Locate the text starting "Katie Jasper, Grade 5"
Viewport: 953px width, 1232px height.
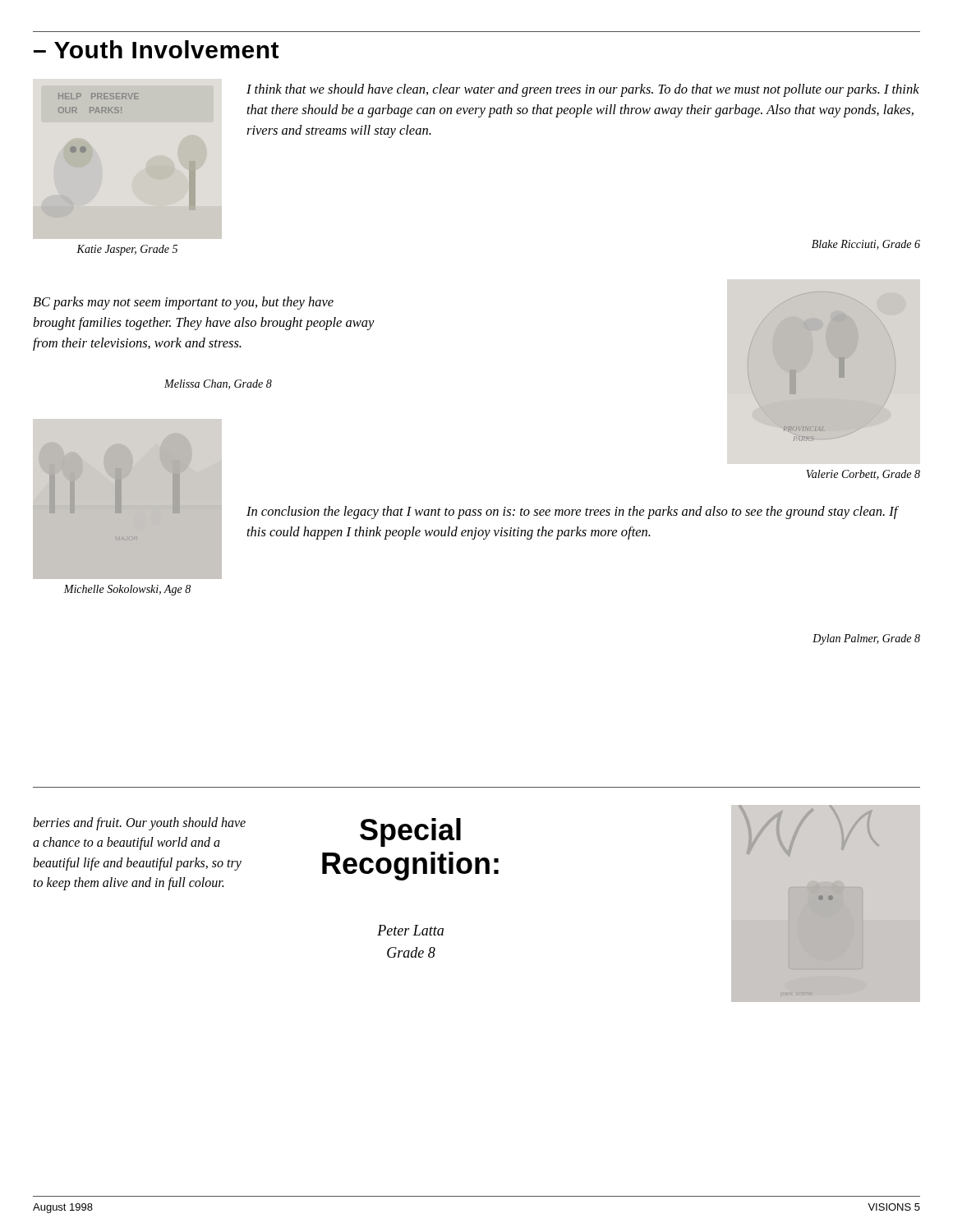[x=127, y=249]
